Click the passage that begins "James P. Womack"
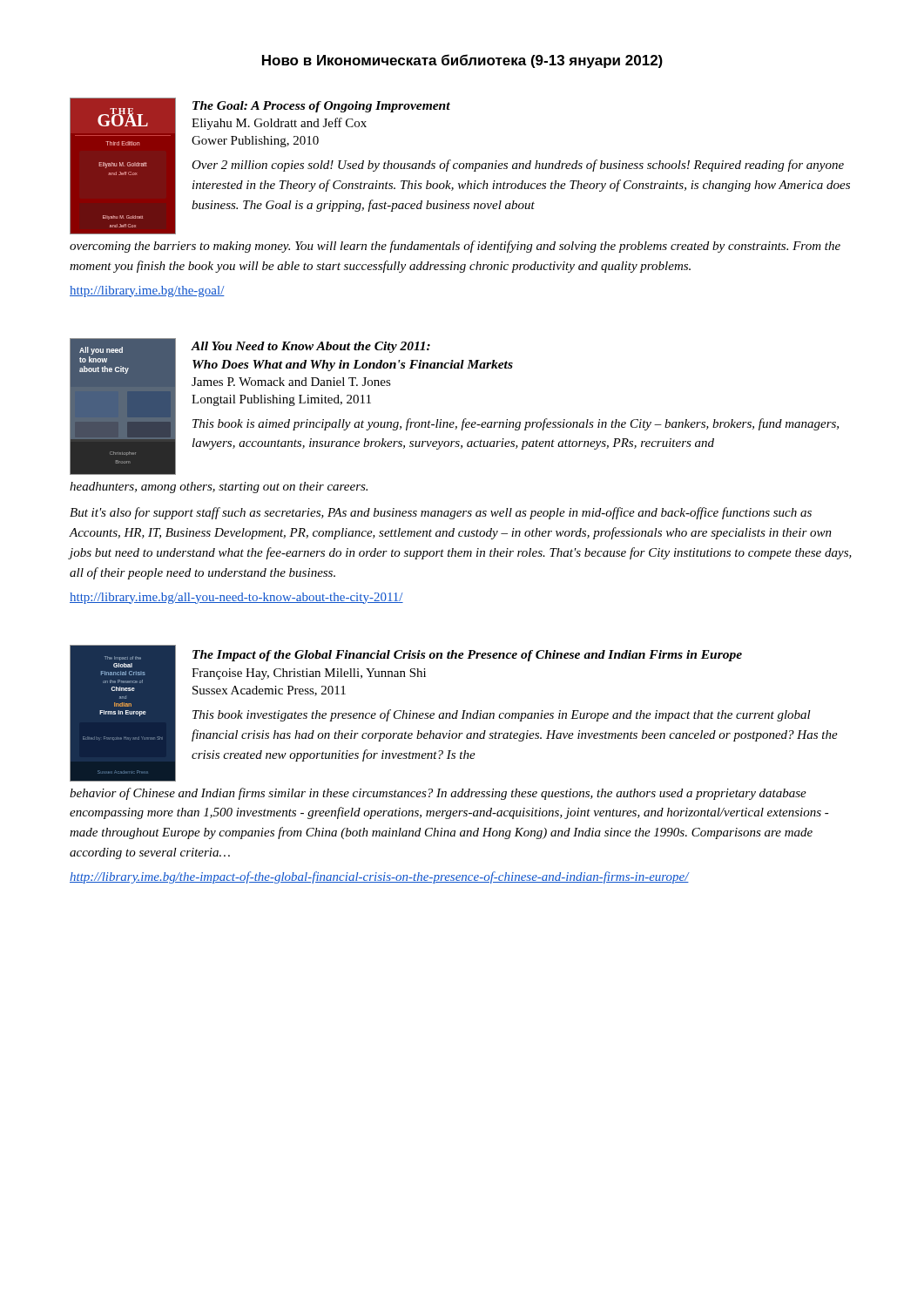The width and height of the screenshot is (924, 1307). pyautogui.click(x=291, y=381)
